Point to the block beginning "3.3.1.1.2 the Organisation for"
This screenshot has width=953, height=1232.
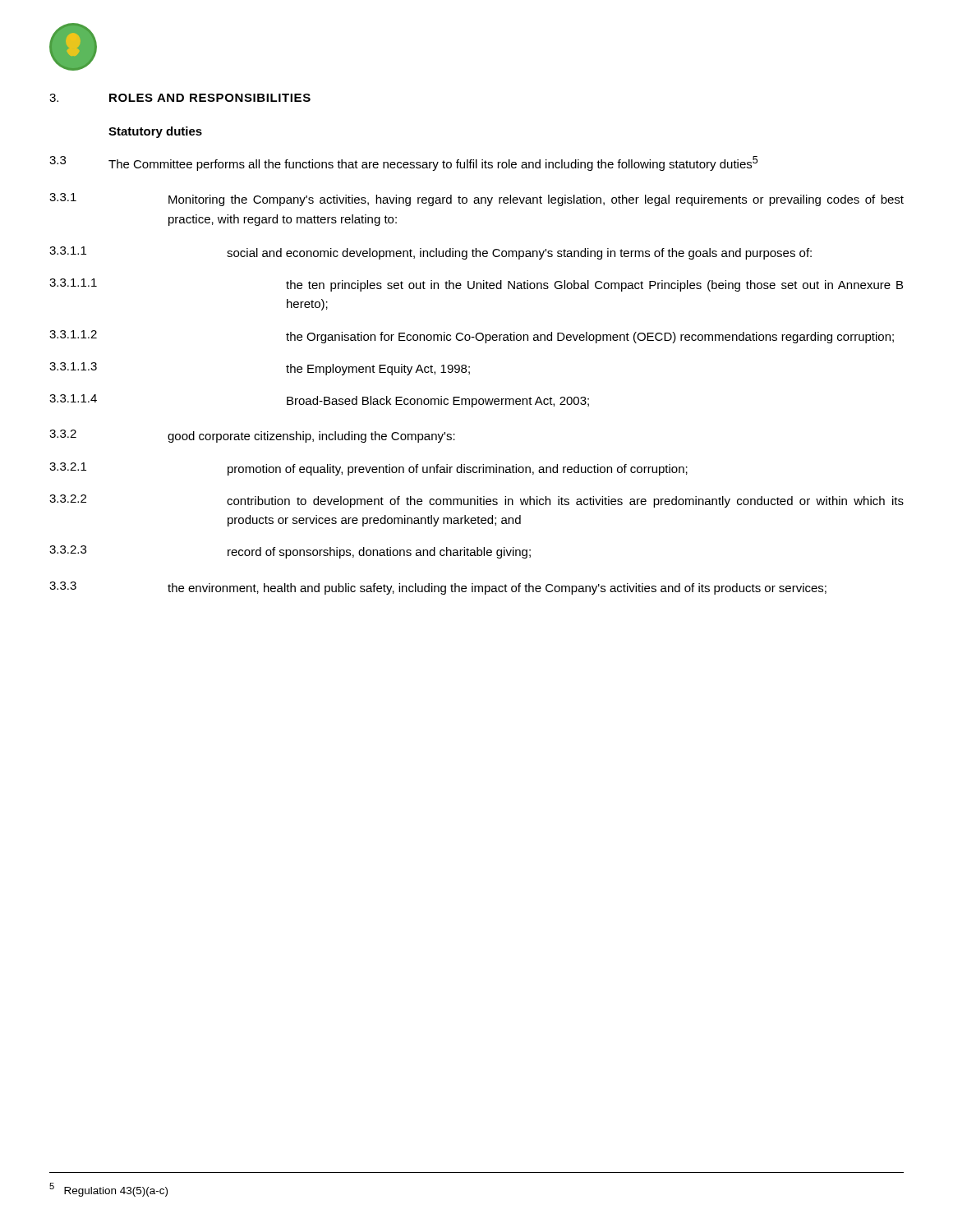click(x=476, y=336)
